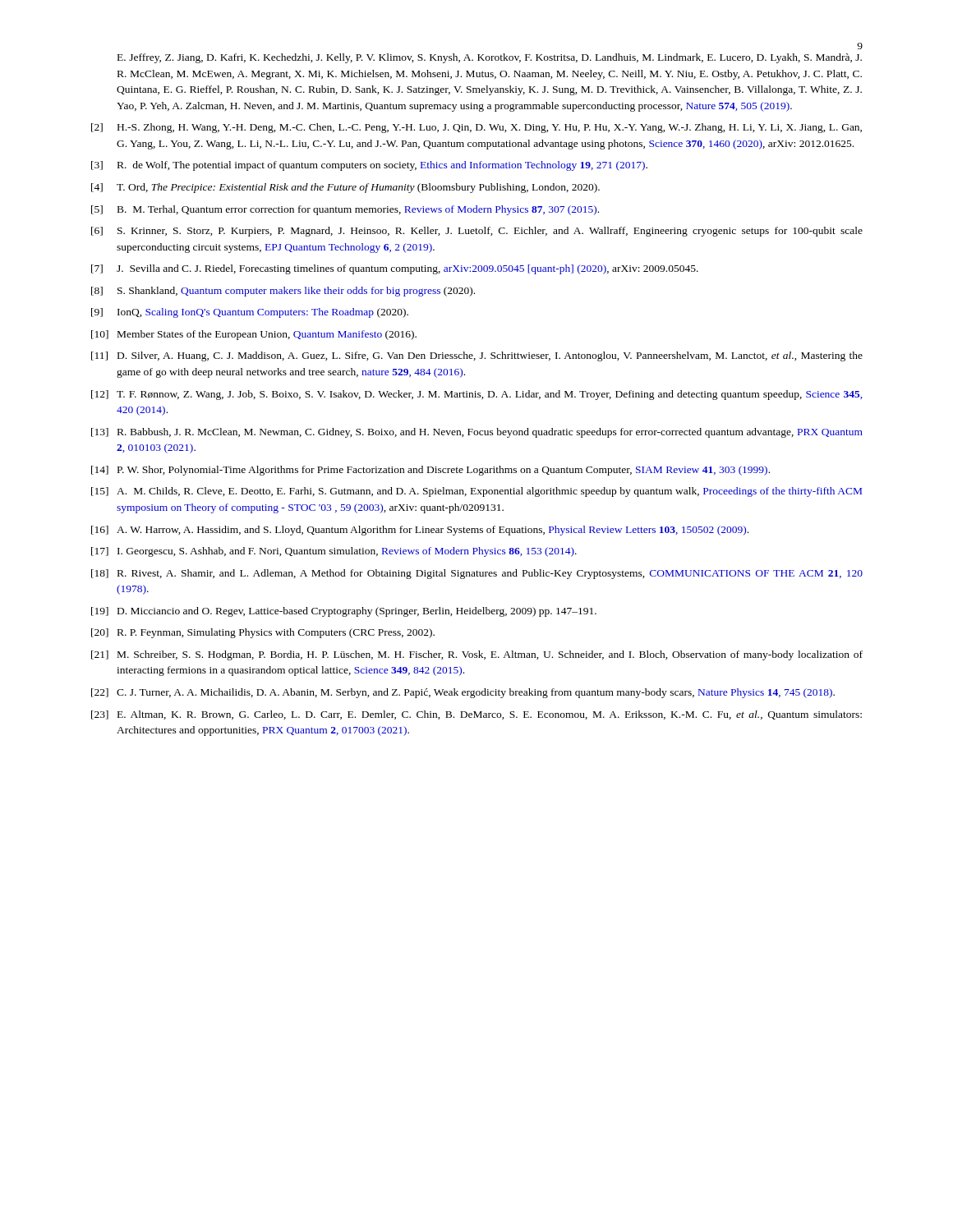The height and width of the screenshot is (1232, 953).
Task: Select the list item containing "[6] S. Krinner,"
Action: (x=476, y=239)
